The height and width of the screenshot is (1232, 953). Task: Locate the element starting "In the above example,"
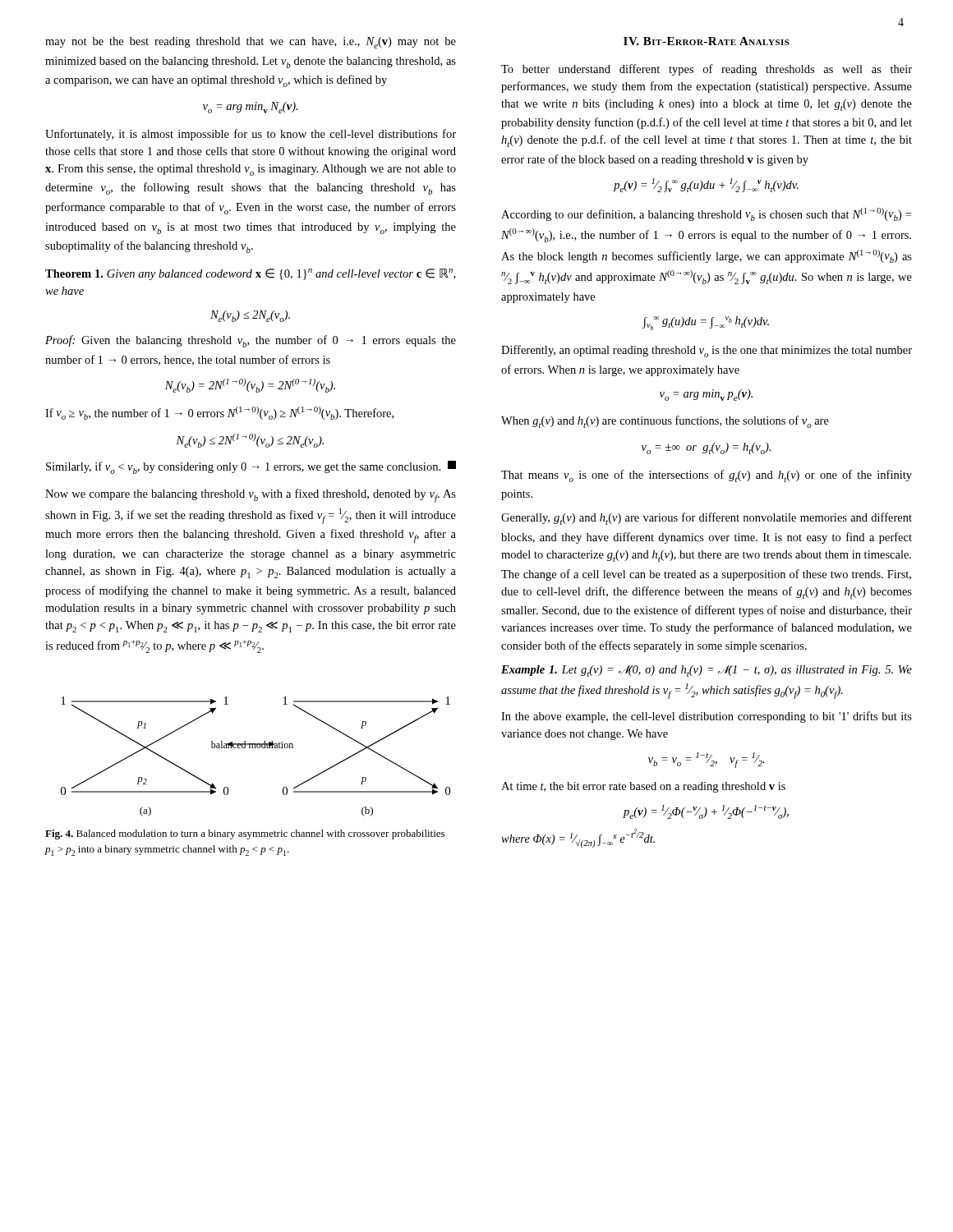pos(707,725)
